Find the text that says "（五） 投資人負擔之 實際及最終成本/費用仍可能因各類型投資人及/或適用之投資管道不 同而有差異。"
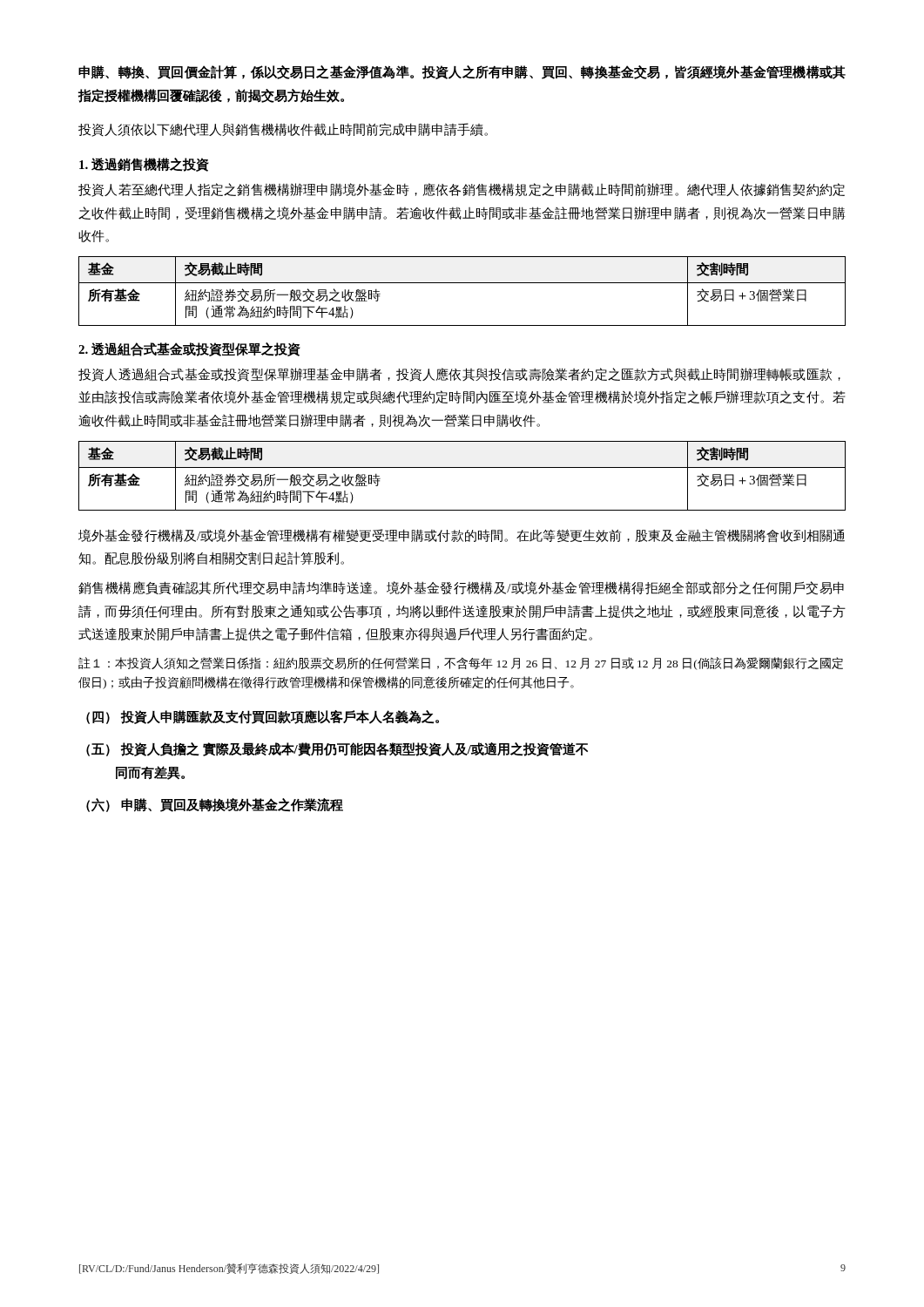The image size is (924, 1307). pos(333,761)
